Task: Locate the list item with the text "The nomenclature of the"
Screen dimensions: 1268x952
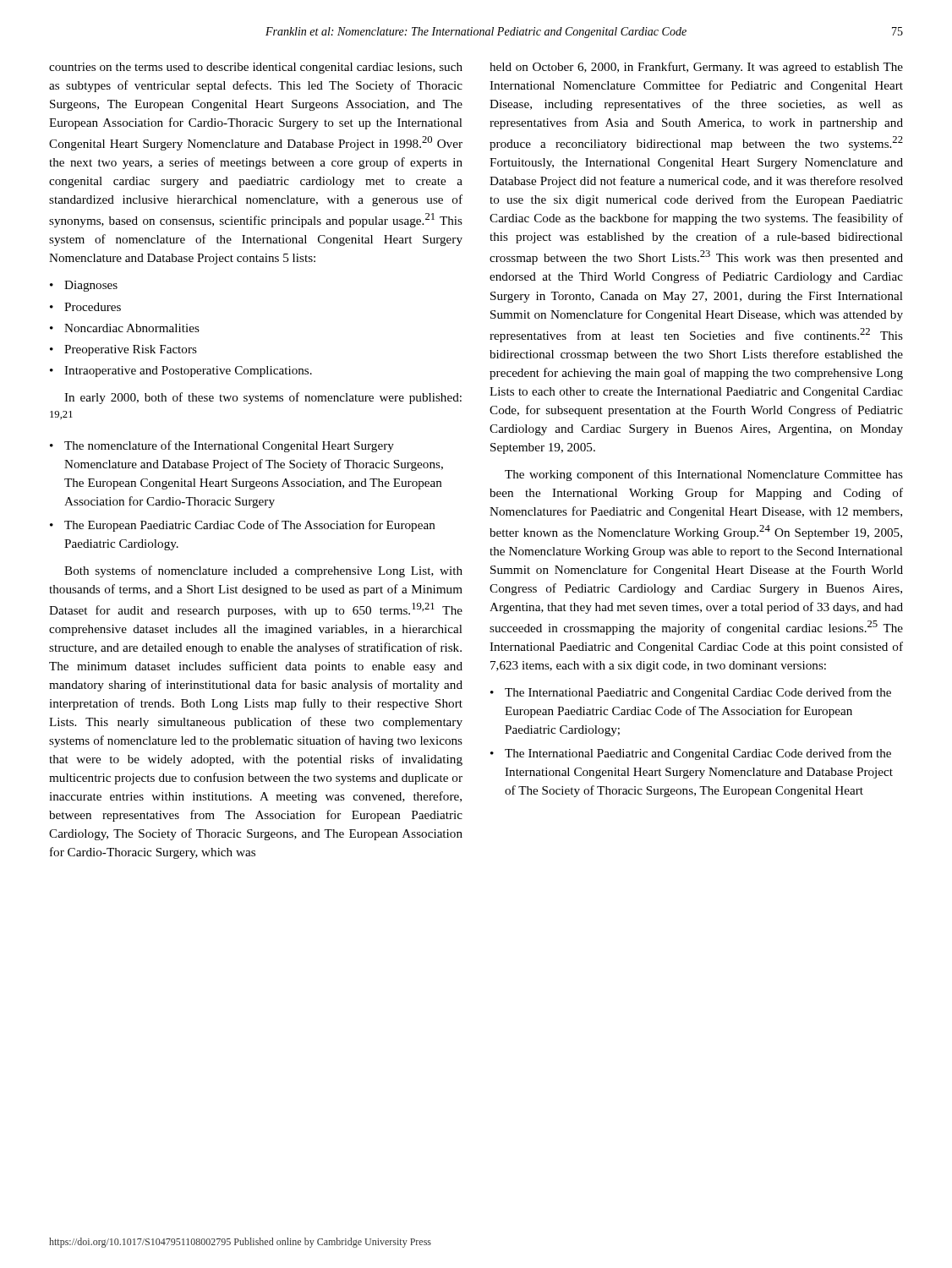Action: coord(254,473)
